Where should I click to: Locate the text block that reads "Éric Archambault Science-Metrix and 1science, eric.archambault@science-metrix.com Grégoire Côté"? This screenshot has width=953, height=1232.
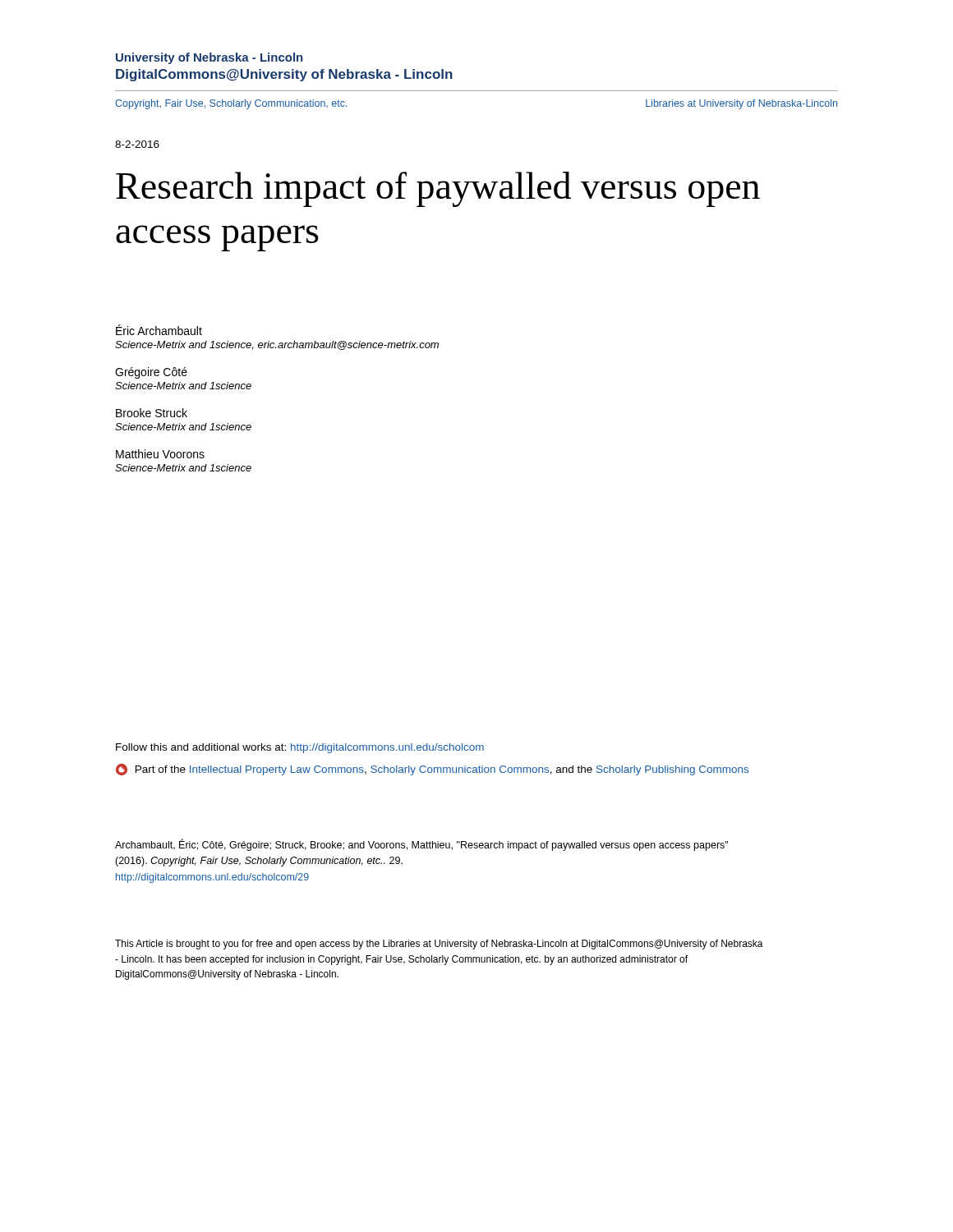coord(159,330)
